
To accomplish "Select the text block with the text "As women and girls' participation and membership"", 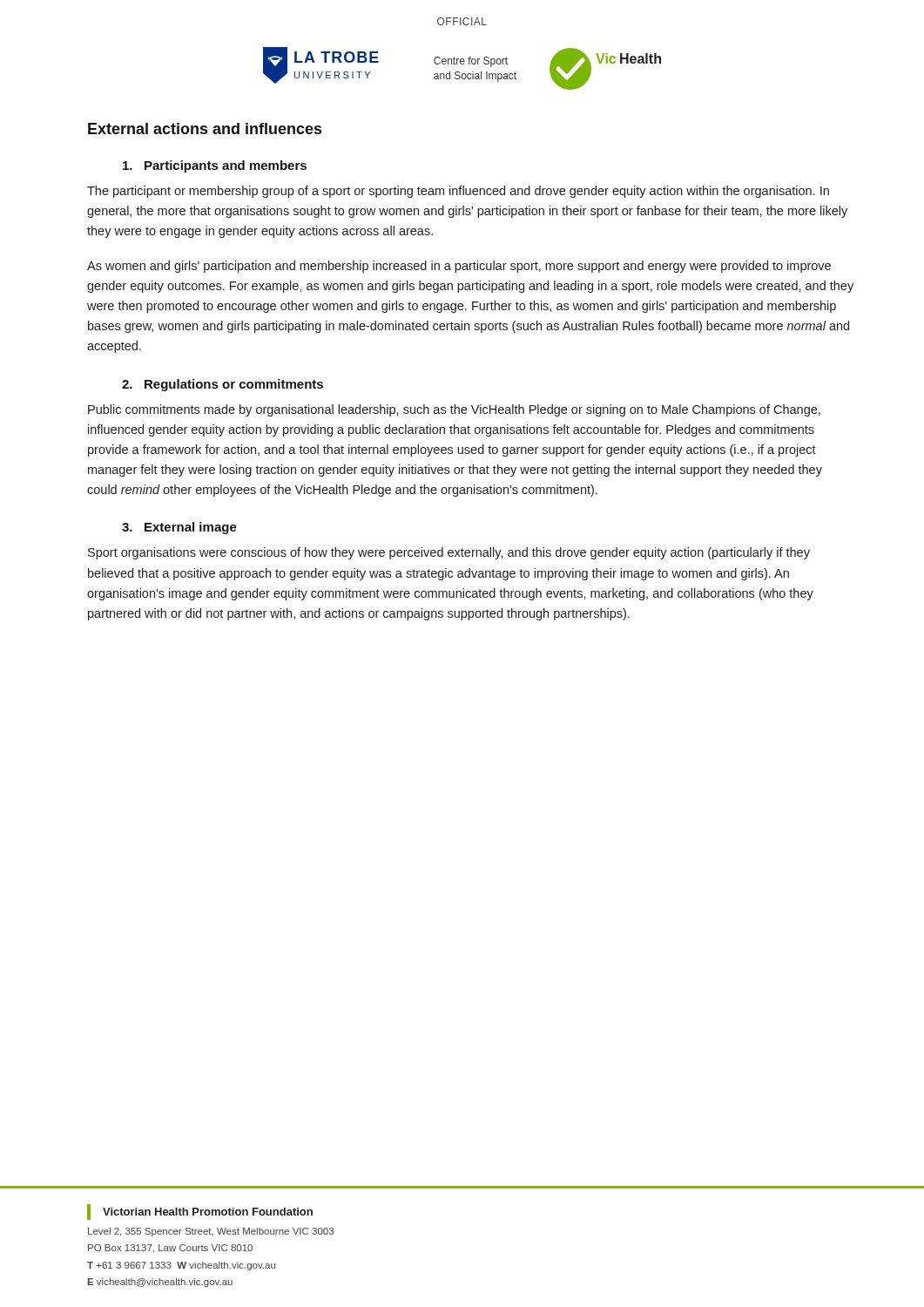I will click(x=470, y=306).
